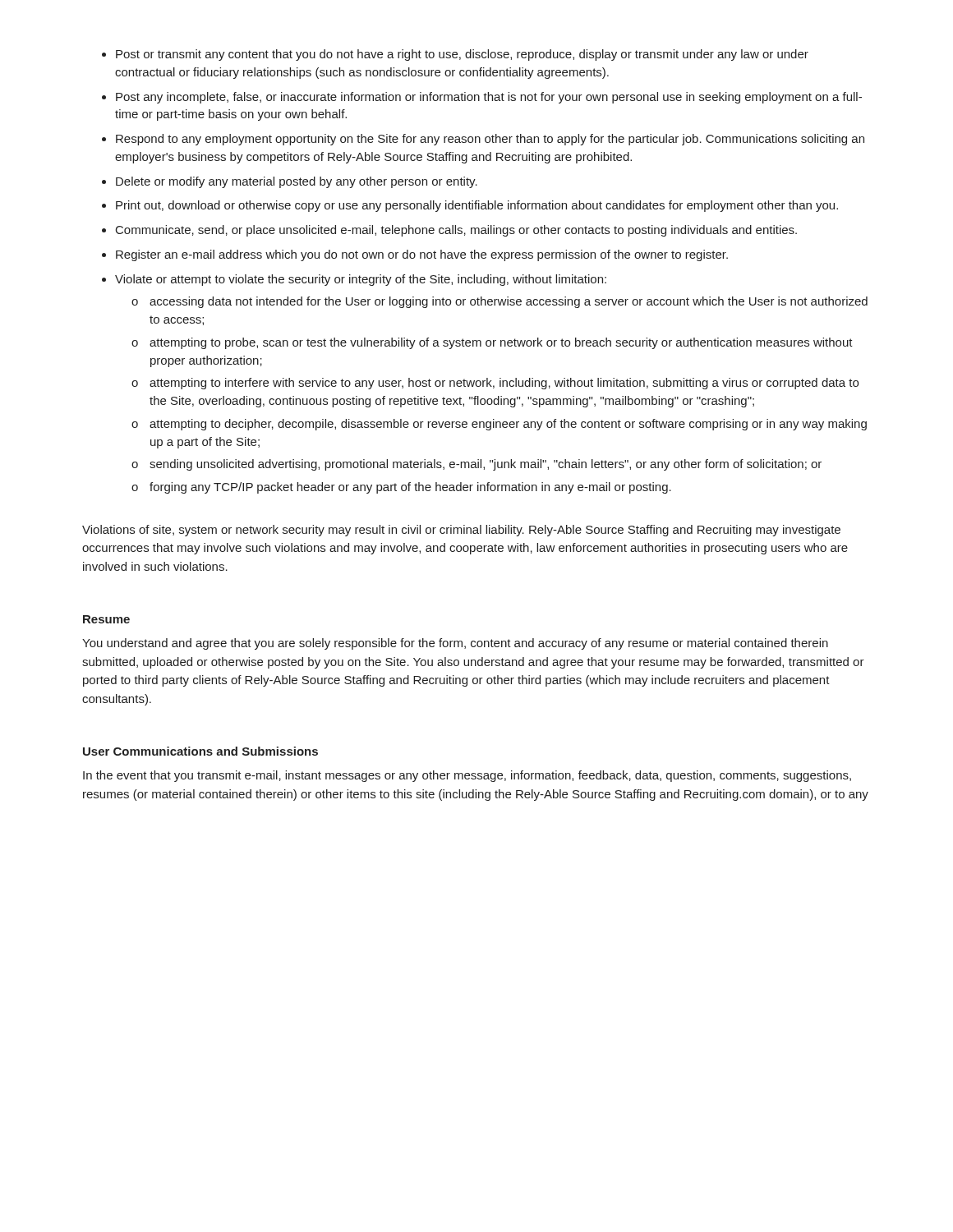Point to the block beginning "oaccessing data not intended for the User or"
The width and height of the screenshot is (953, 1232).
pyautogui.click(x=501, y=310)
